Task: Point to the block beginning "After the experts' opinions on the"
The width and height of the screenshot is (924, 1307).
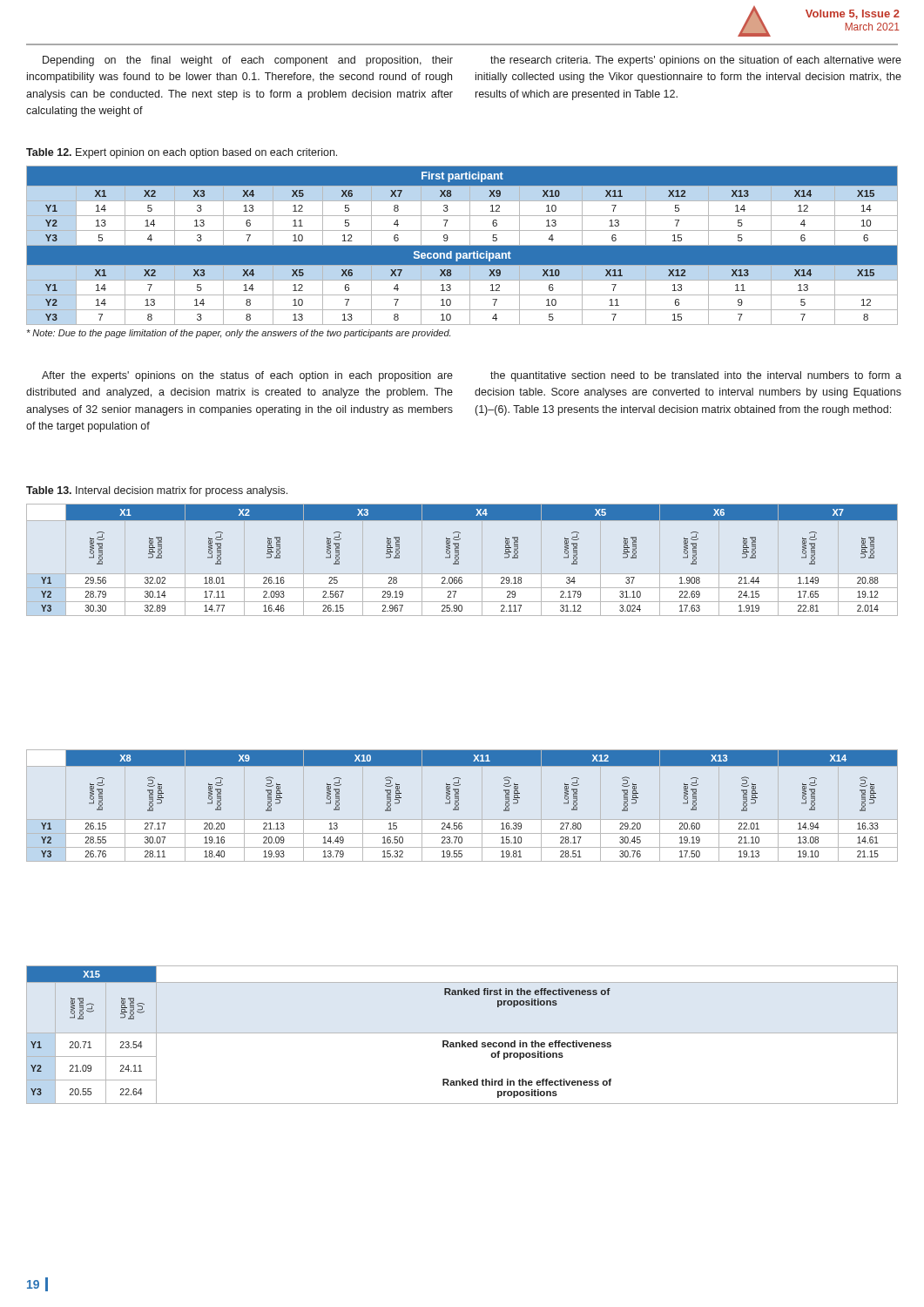Action: (x=240, y=401)
